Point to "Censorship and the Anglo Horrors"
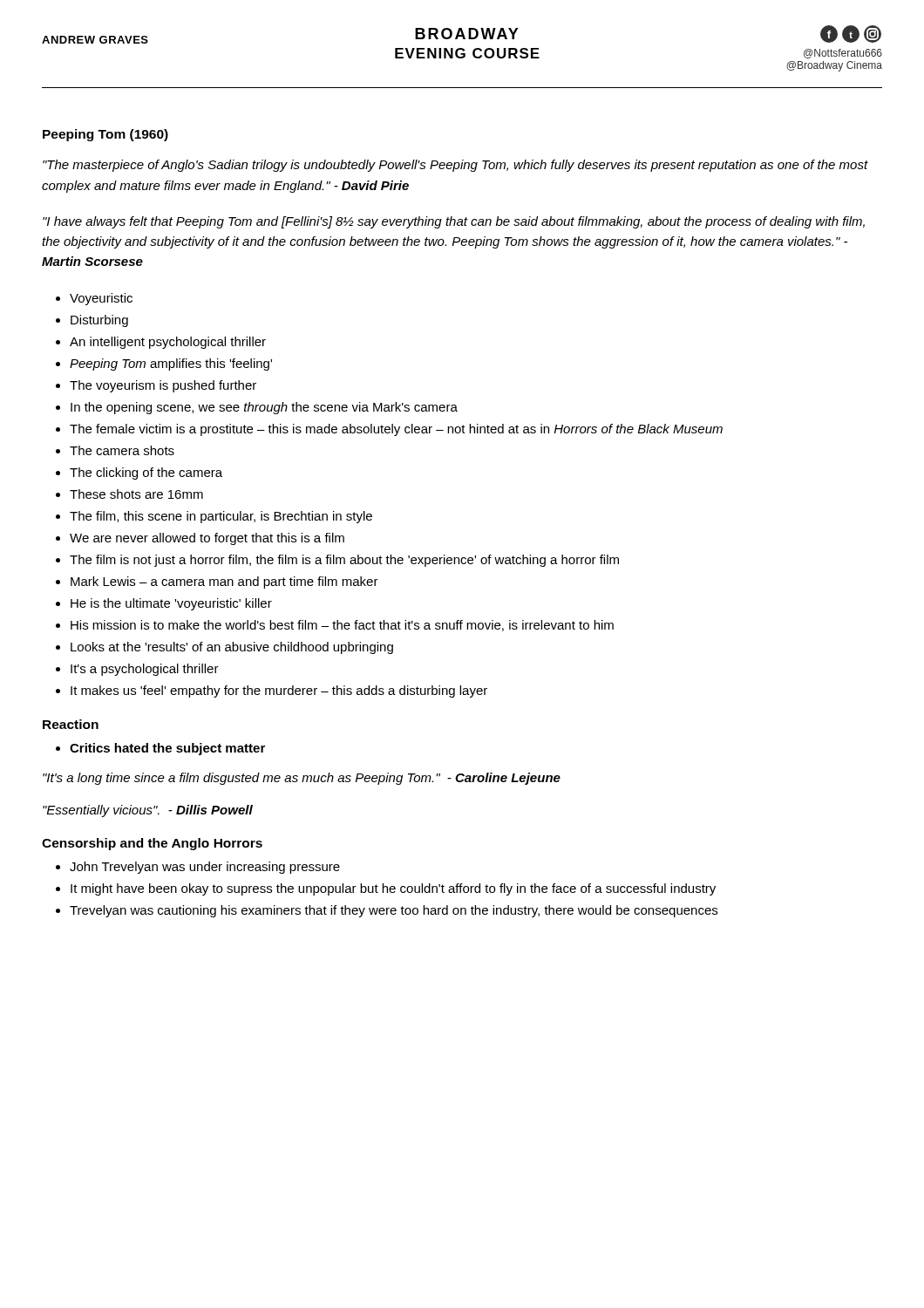The height and width of the screenshot is (1308, 924). coord(152,843)
